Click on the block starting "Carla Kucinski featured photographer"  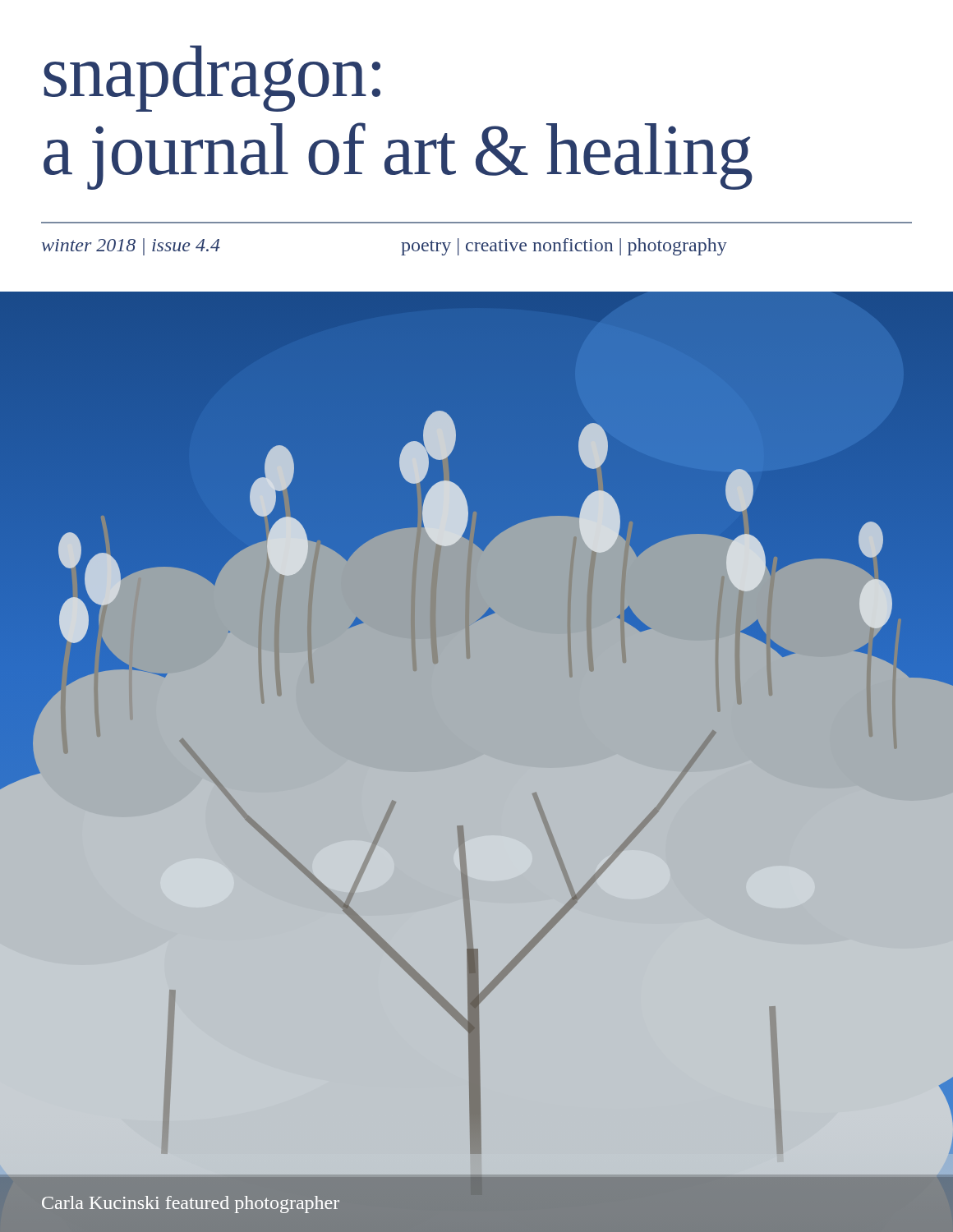pyautogui.click(x=190, y=1202)
